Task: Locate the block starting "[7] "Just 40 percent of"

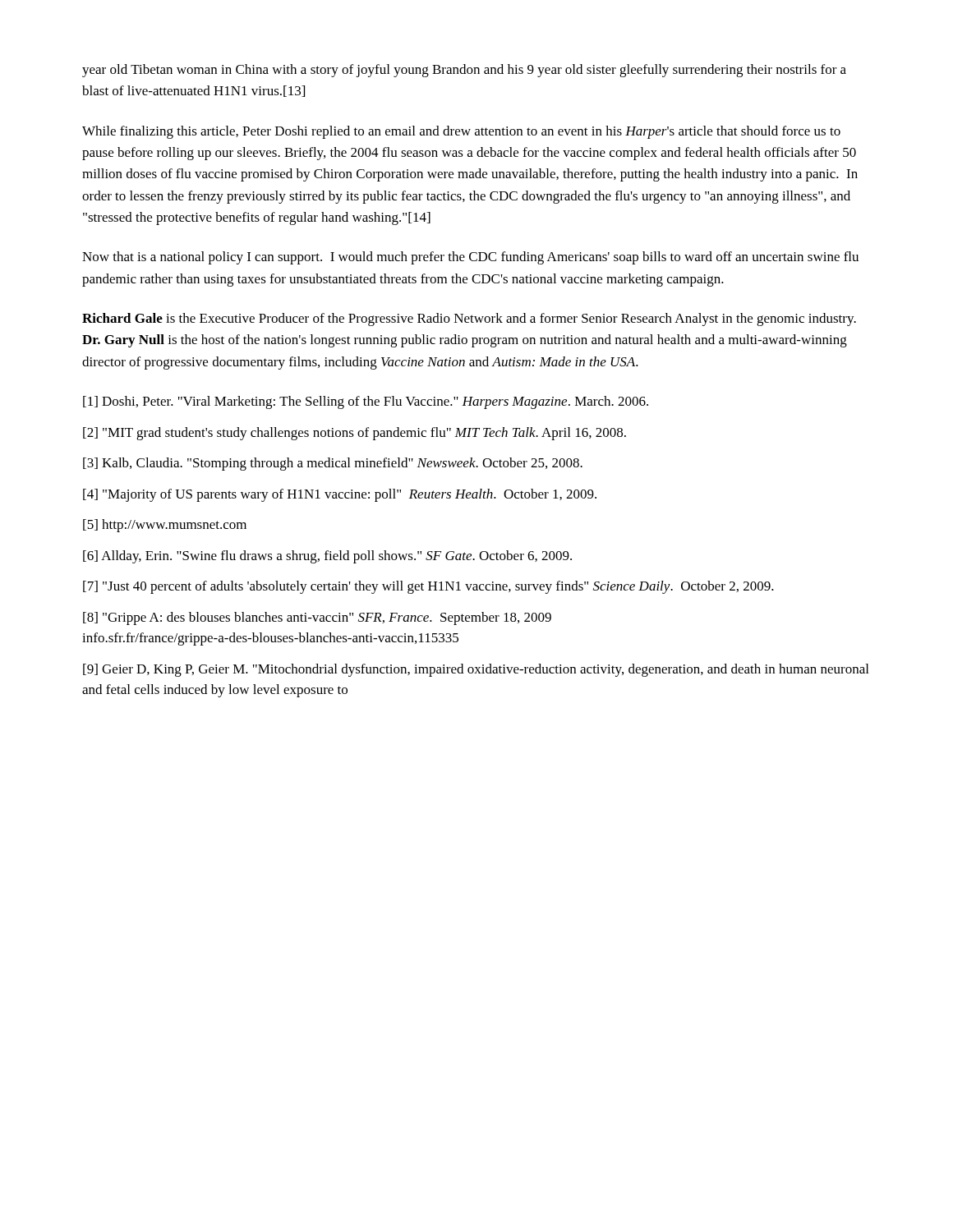Action: coord(428,586)
